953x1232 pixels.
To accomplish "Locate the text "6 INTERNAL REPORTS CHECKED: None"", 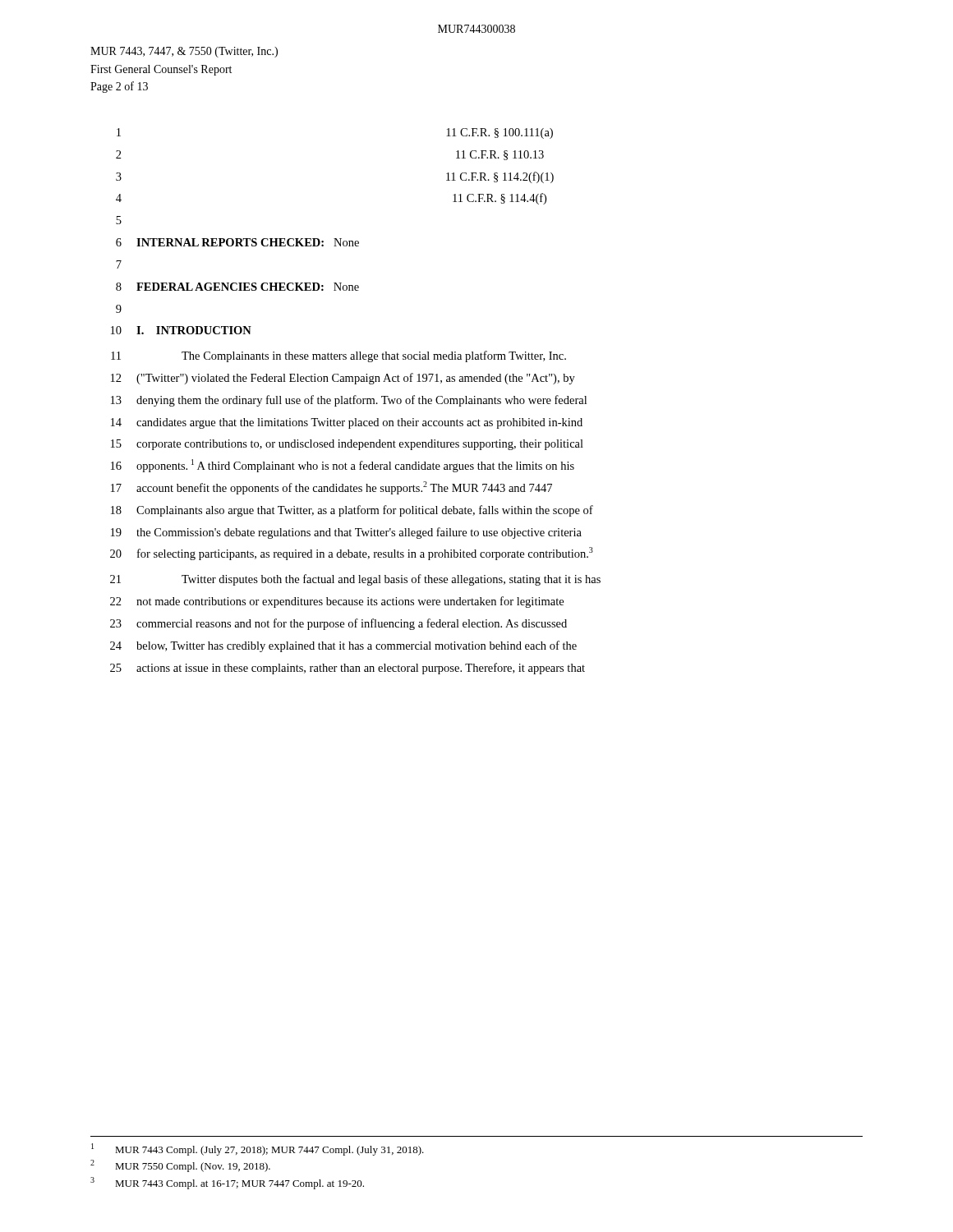I will point(237,242).
